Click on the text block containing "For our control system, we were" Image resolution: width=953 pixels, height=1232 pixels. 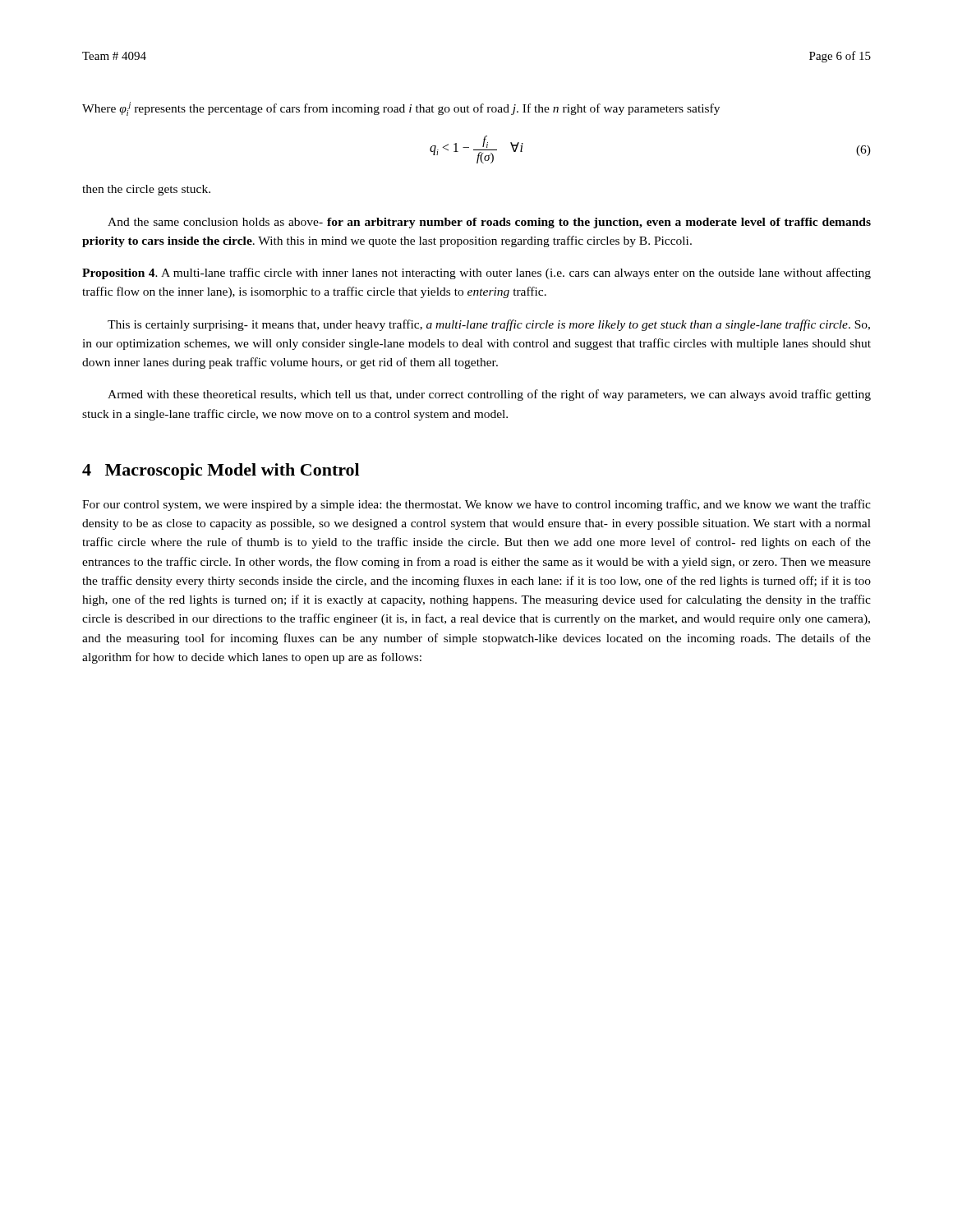476,580
